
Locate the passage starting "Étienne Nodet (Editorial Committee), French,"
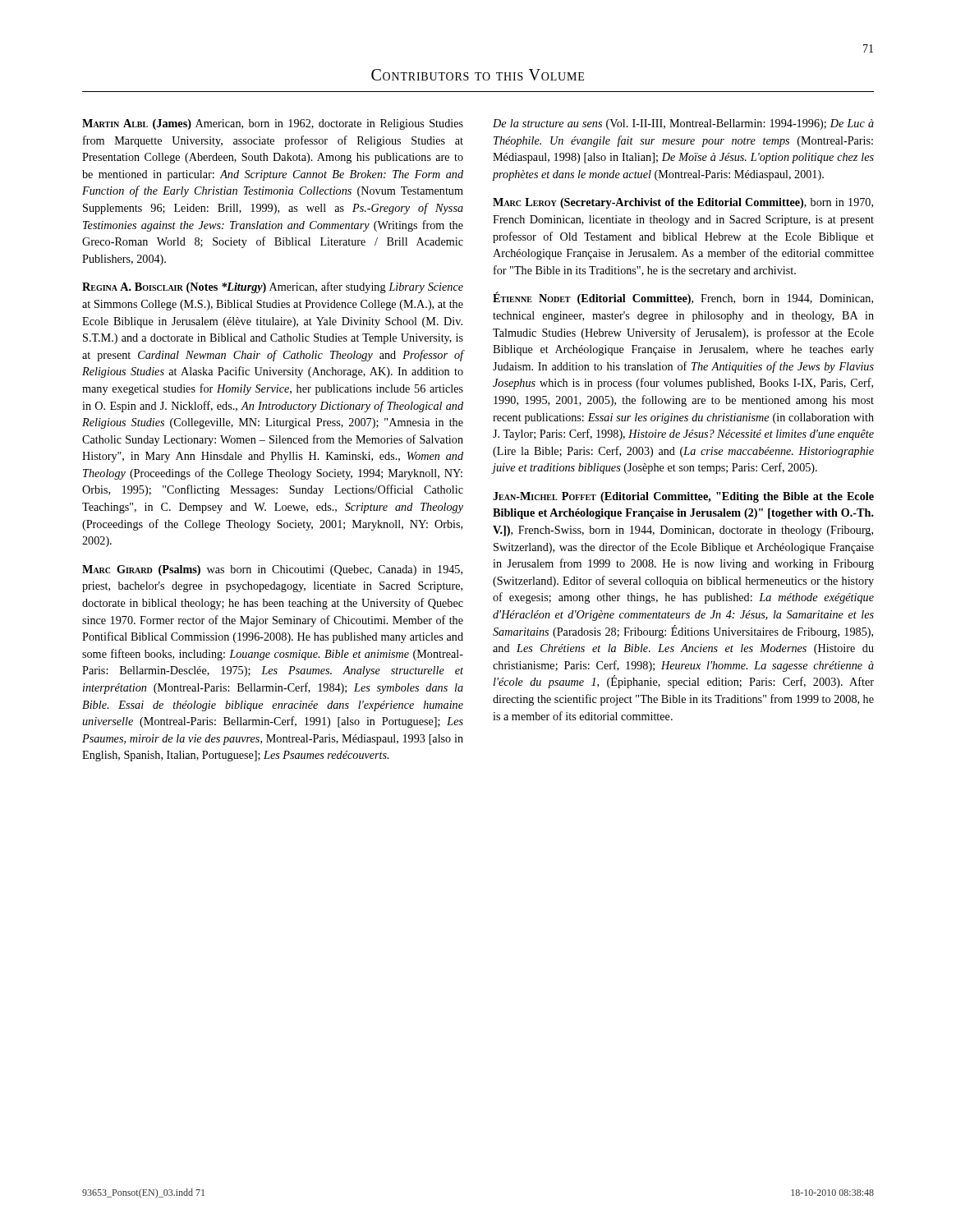point(683,383)
